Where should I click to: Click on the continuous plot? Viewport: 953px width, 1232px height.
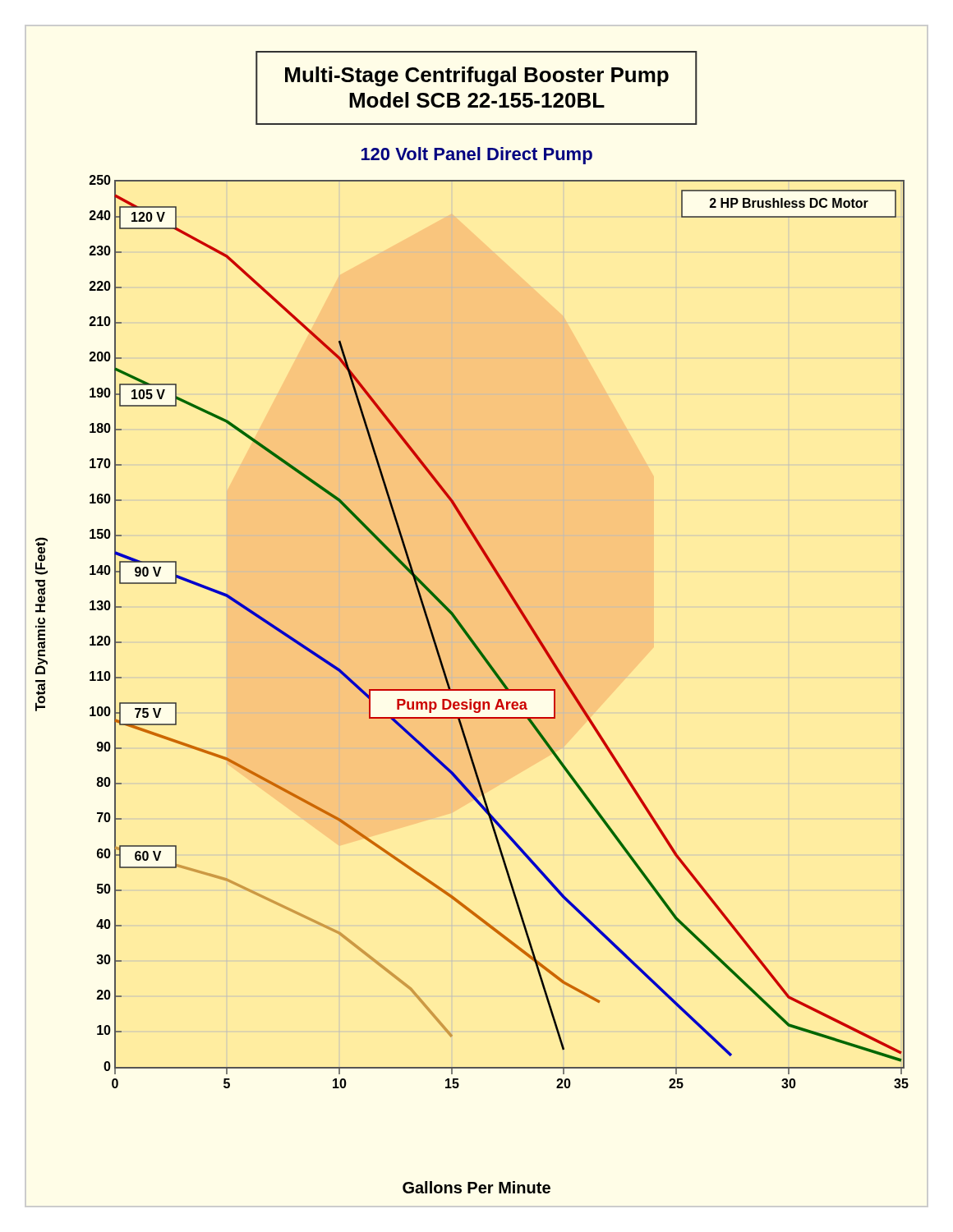pos(493,657)
